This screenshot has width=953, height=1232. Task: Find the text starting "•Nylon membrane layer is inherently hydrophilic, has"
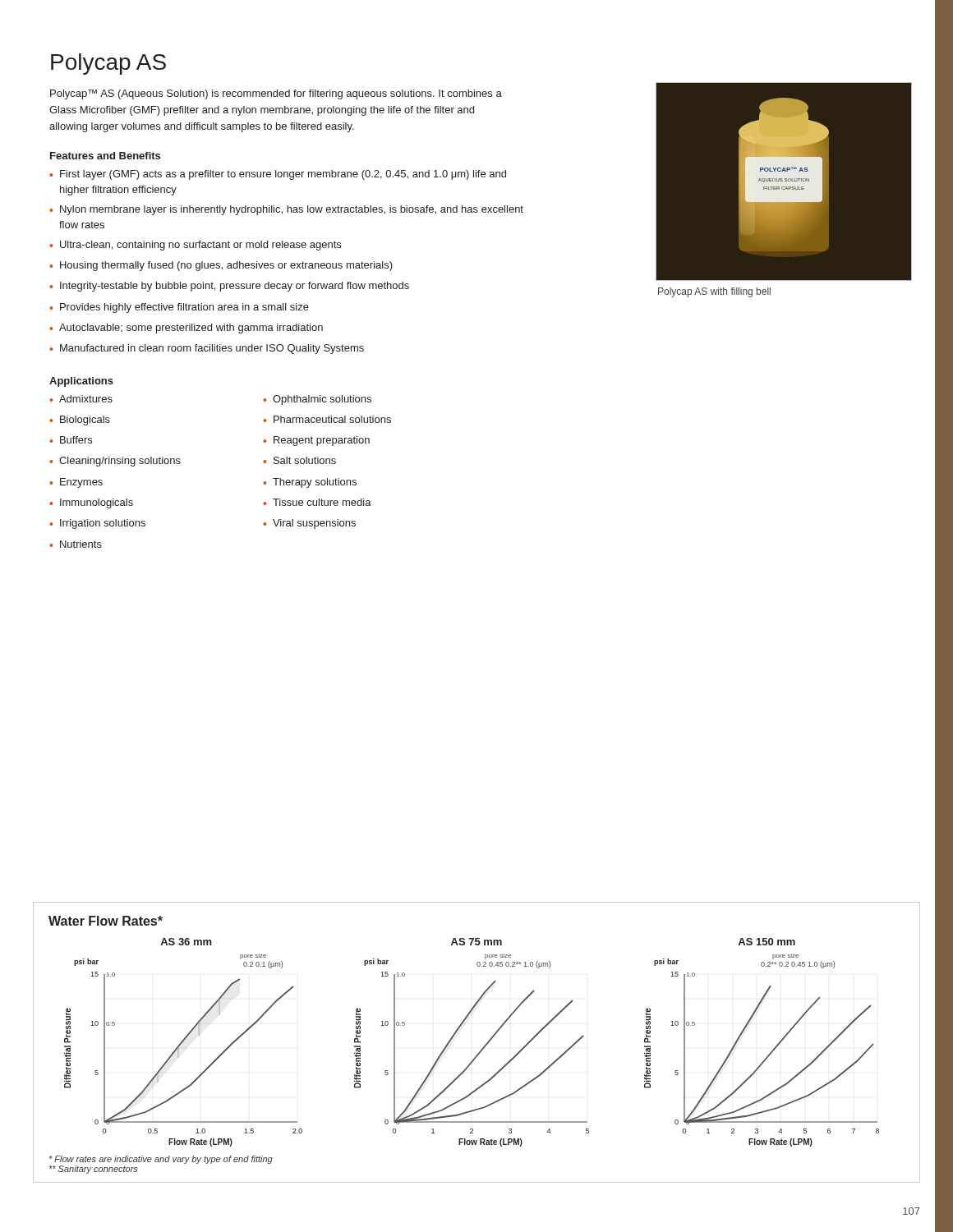point(288,218)
